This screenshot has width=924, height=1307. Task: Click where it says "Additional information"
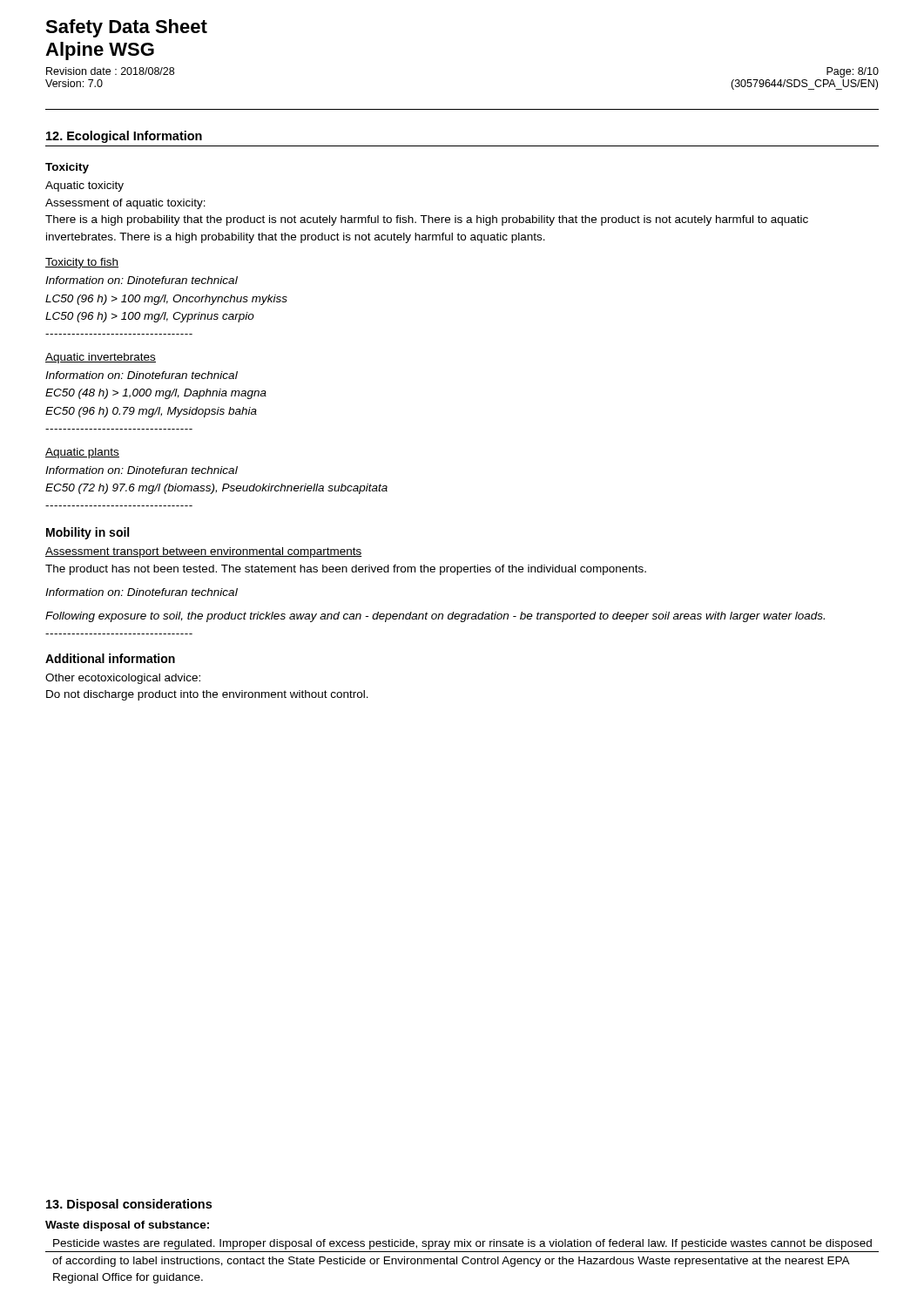110,659
